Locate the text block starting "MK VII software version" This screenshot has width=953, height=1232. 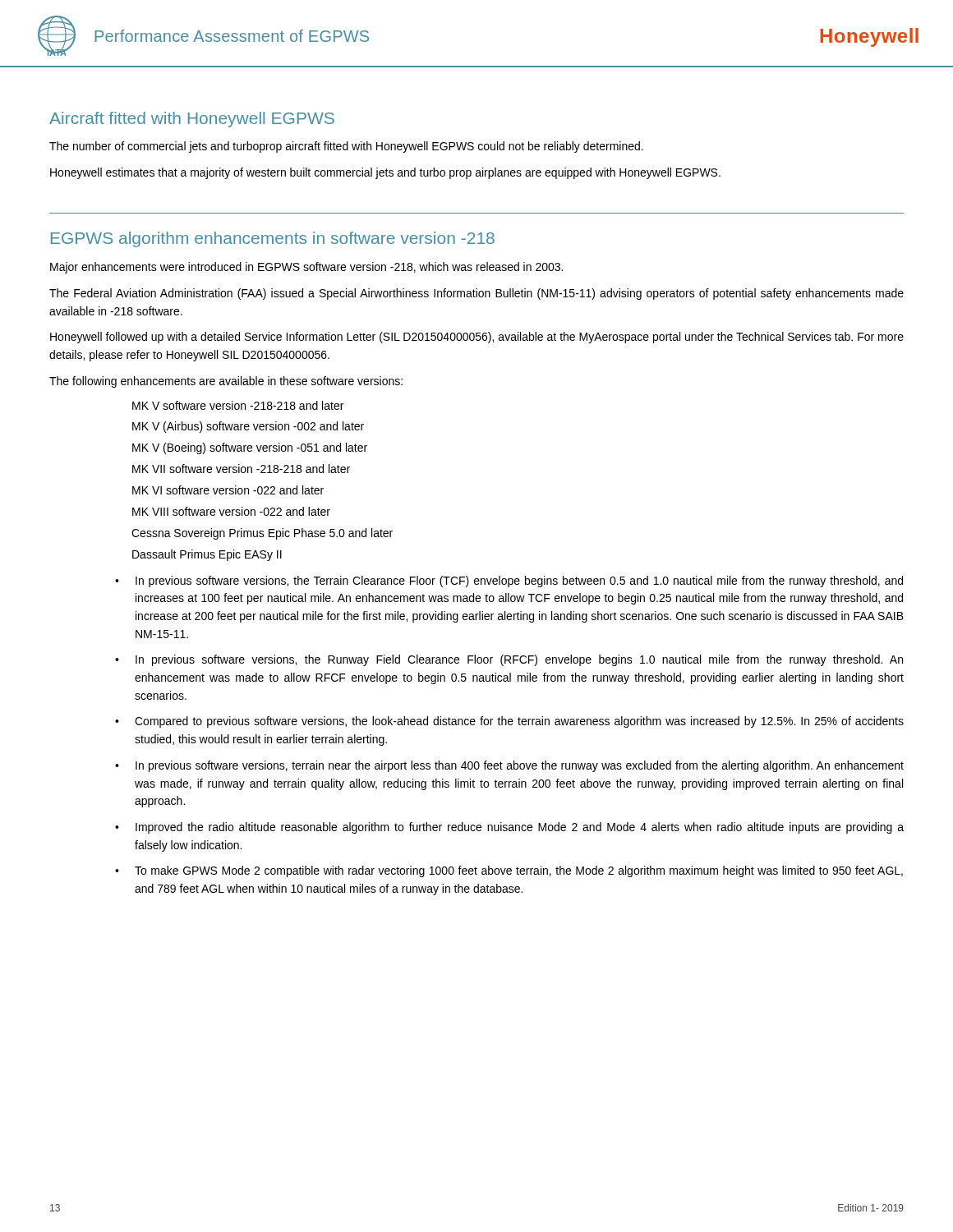pos(241,469)
